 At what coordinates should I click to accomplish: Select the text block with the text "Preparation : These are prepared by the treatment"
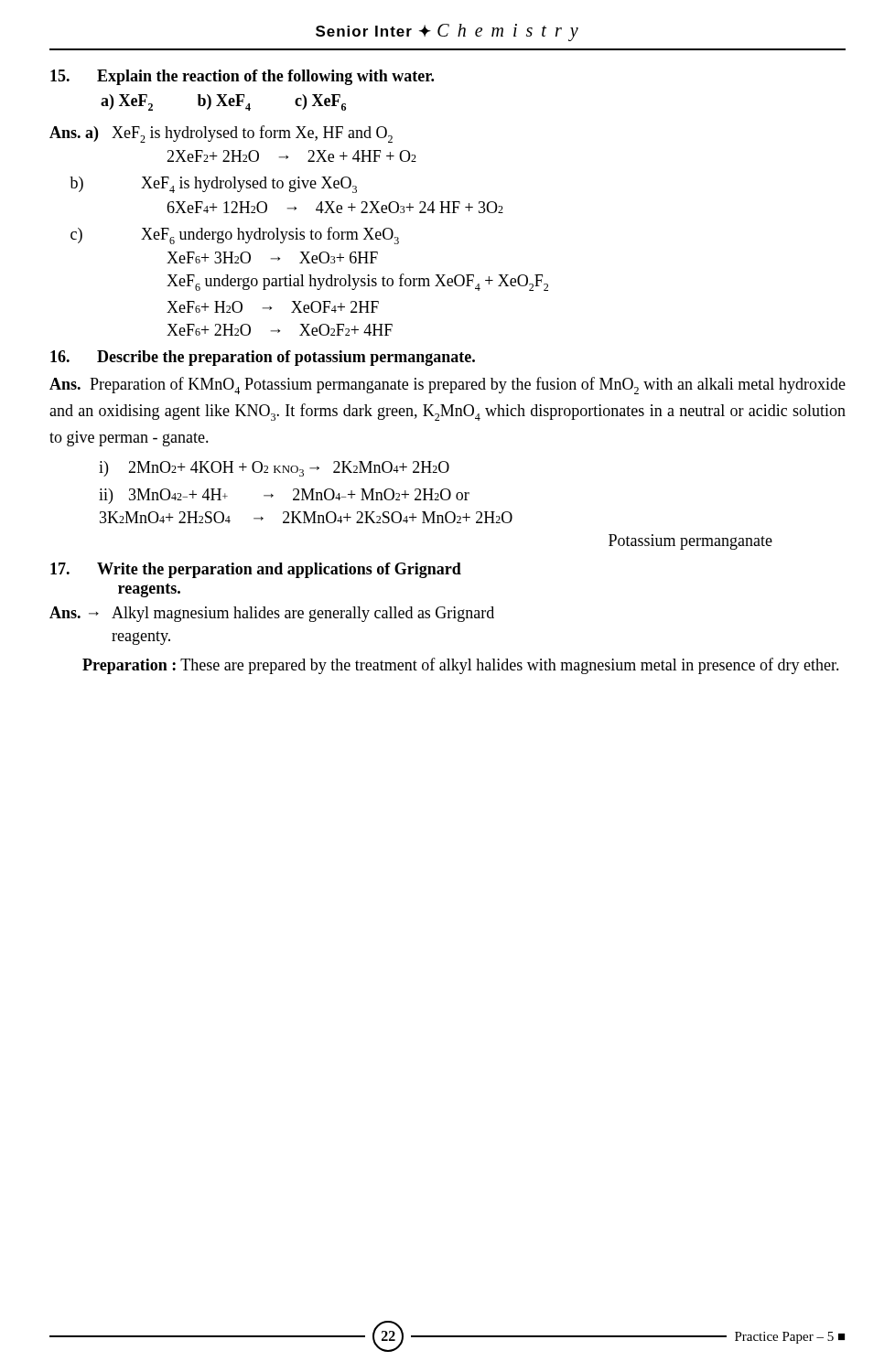(x=445, y=665)
